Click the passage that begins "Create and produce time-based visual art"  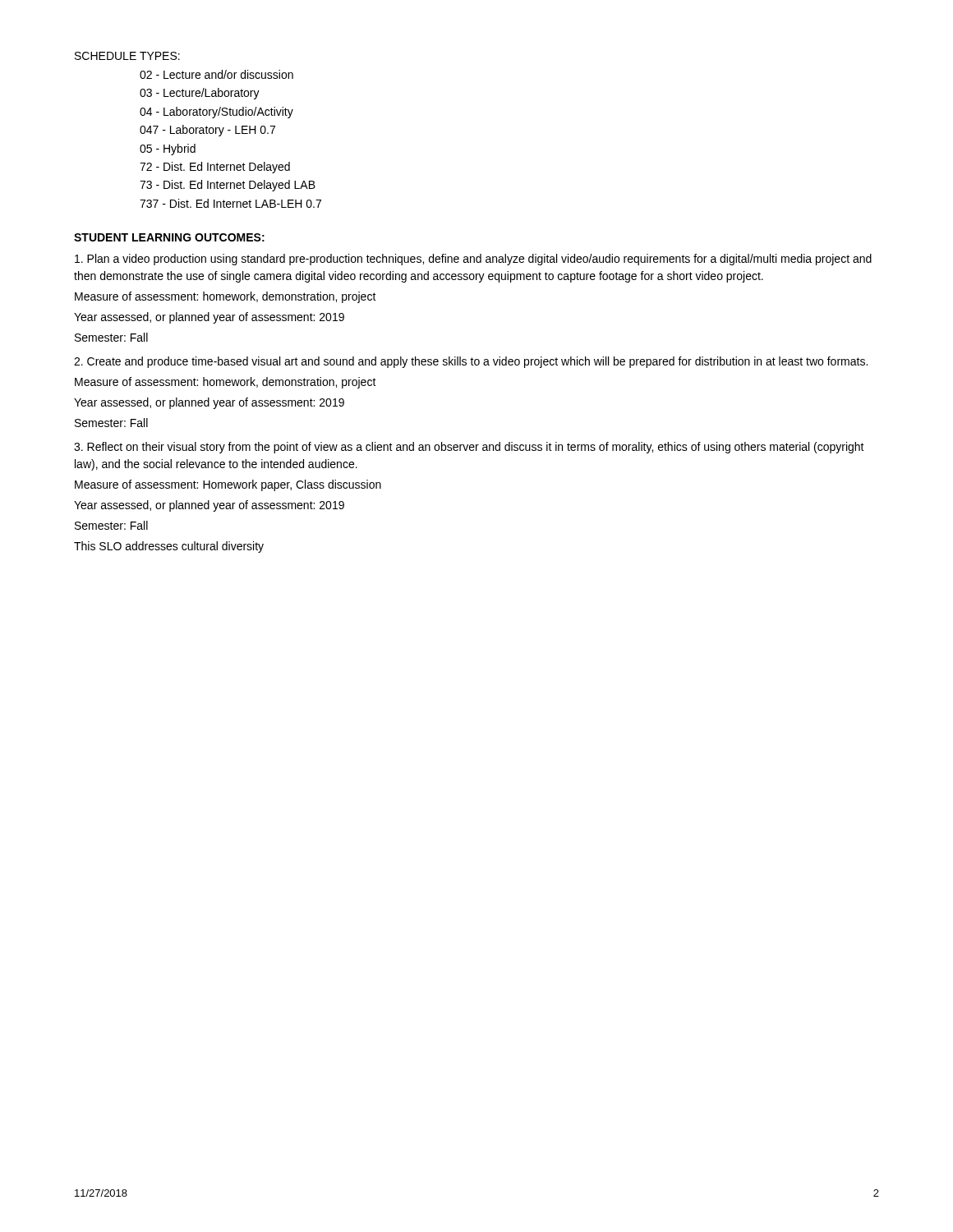click(x=471, y=362)
